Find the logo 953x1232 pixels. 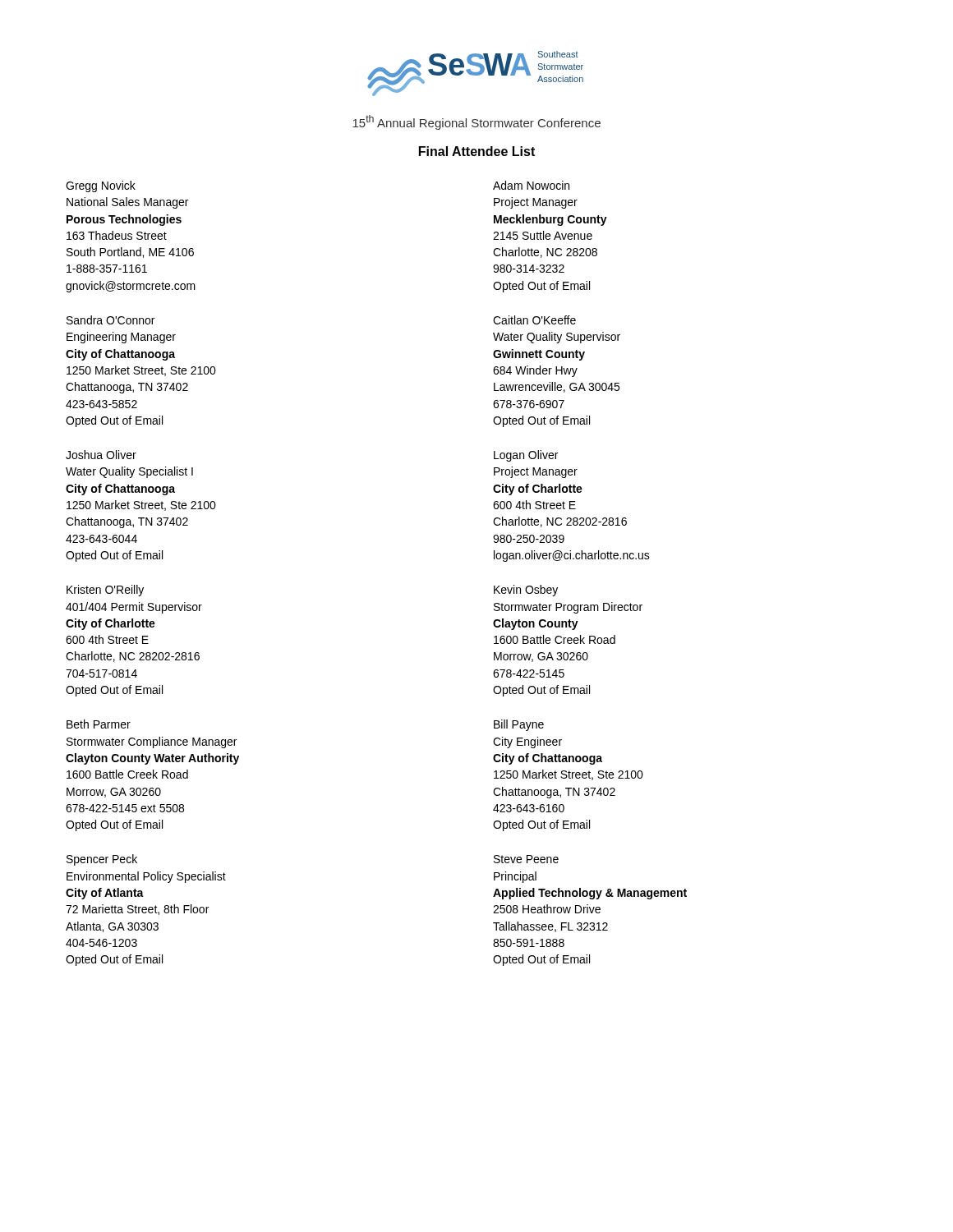click(476, 66)
